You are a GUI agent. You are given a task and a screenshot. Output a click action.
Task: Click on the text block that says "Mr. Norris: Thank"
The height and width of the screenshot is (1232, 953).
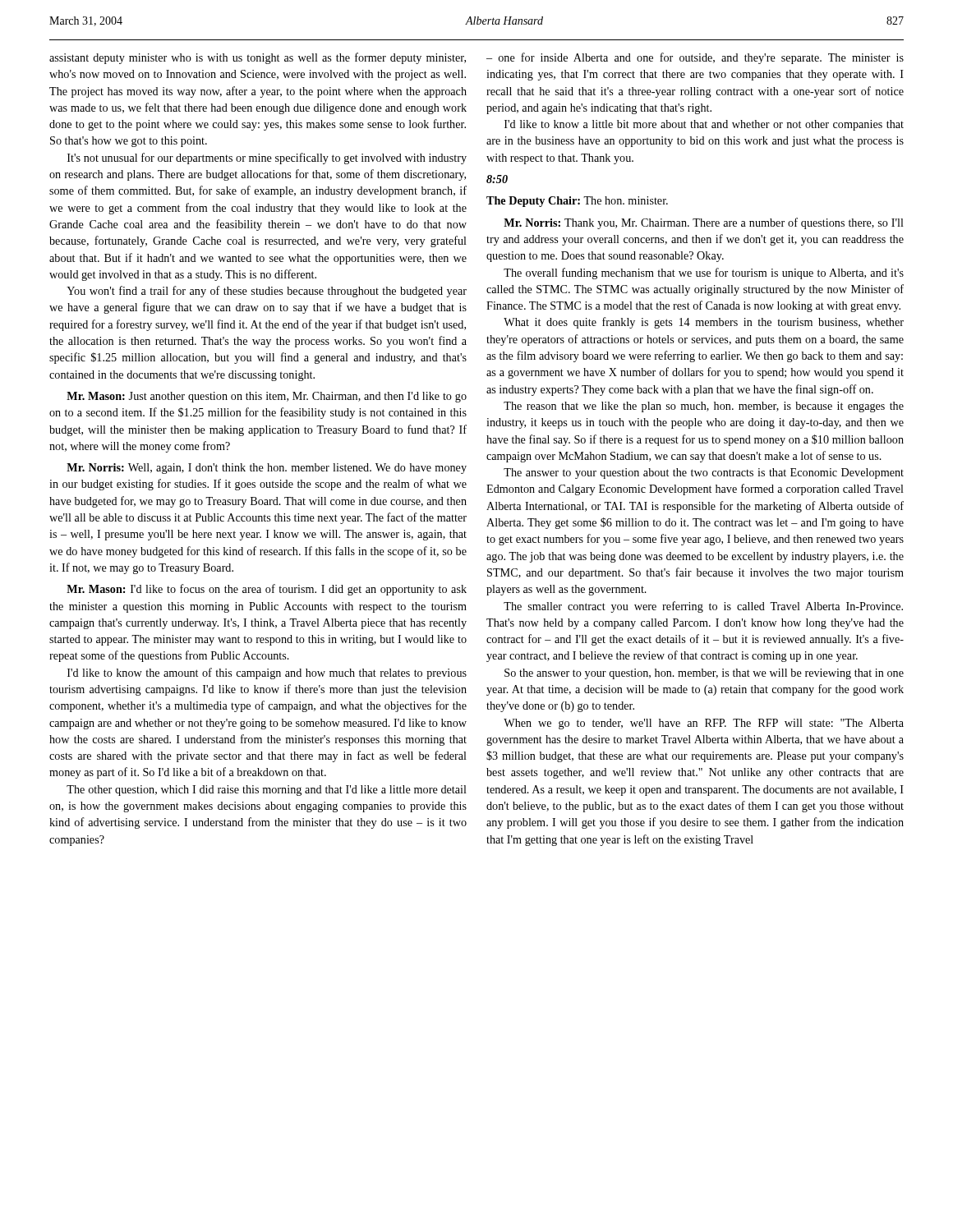(x=695, y=239)
